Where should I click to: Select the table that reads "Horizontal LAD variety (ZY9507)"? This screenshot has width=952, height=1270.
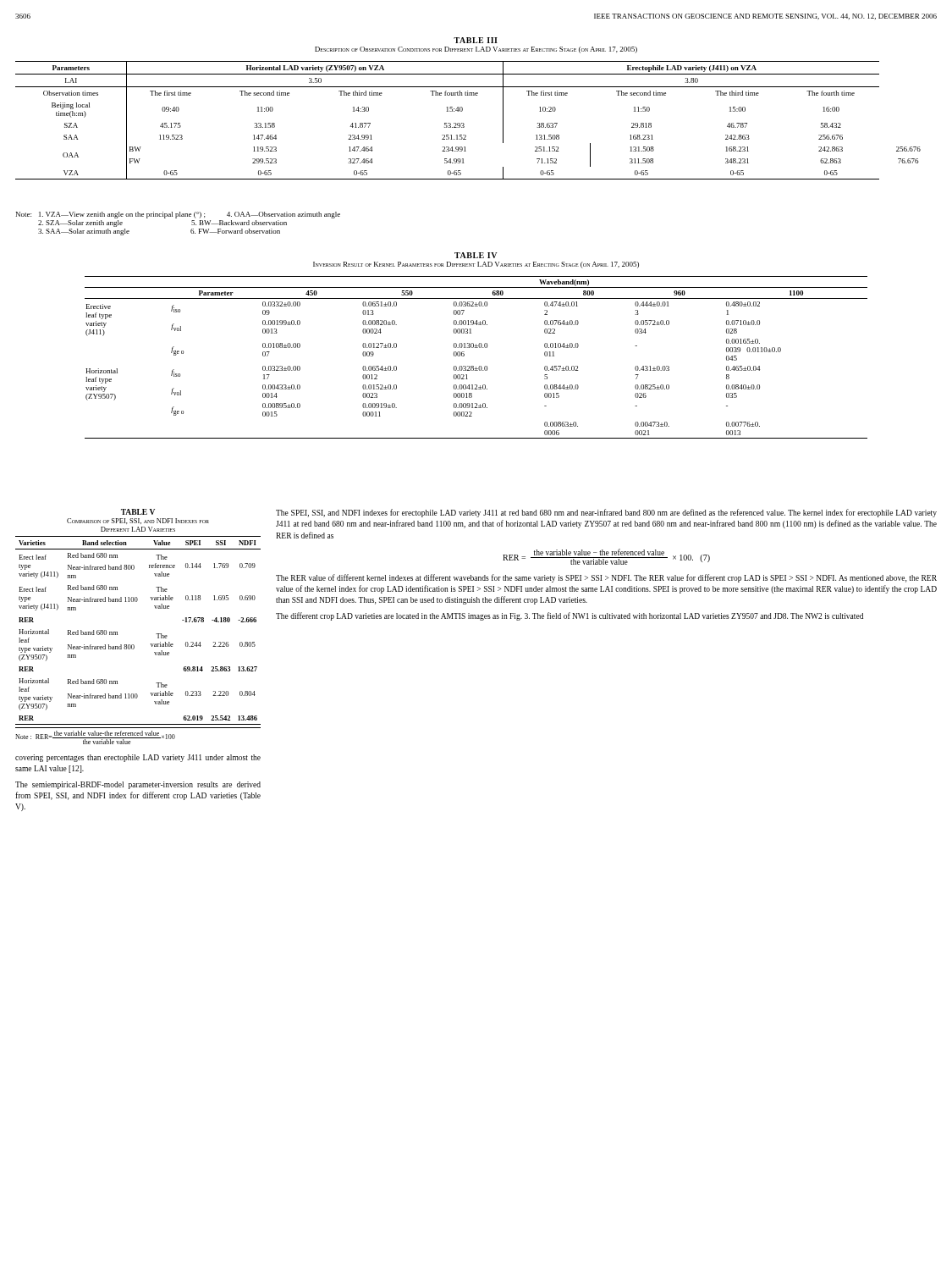(x=476, y=122)
